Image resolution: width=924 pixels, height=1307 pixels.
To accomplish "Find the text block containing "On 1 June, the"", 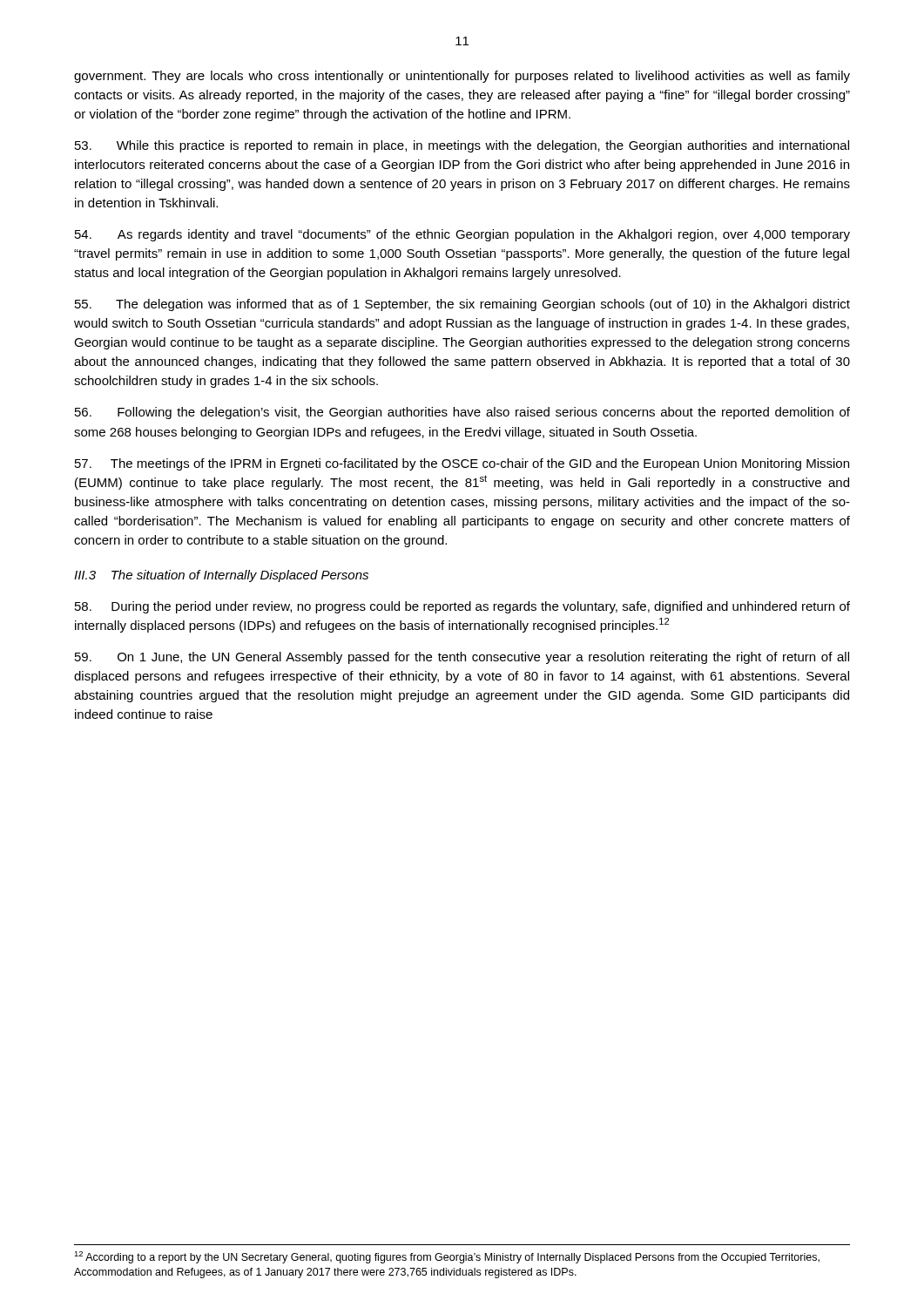I will [x=462, y=686].
